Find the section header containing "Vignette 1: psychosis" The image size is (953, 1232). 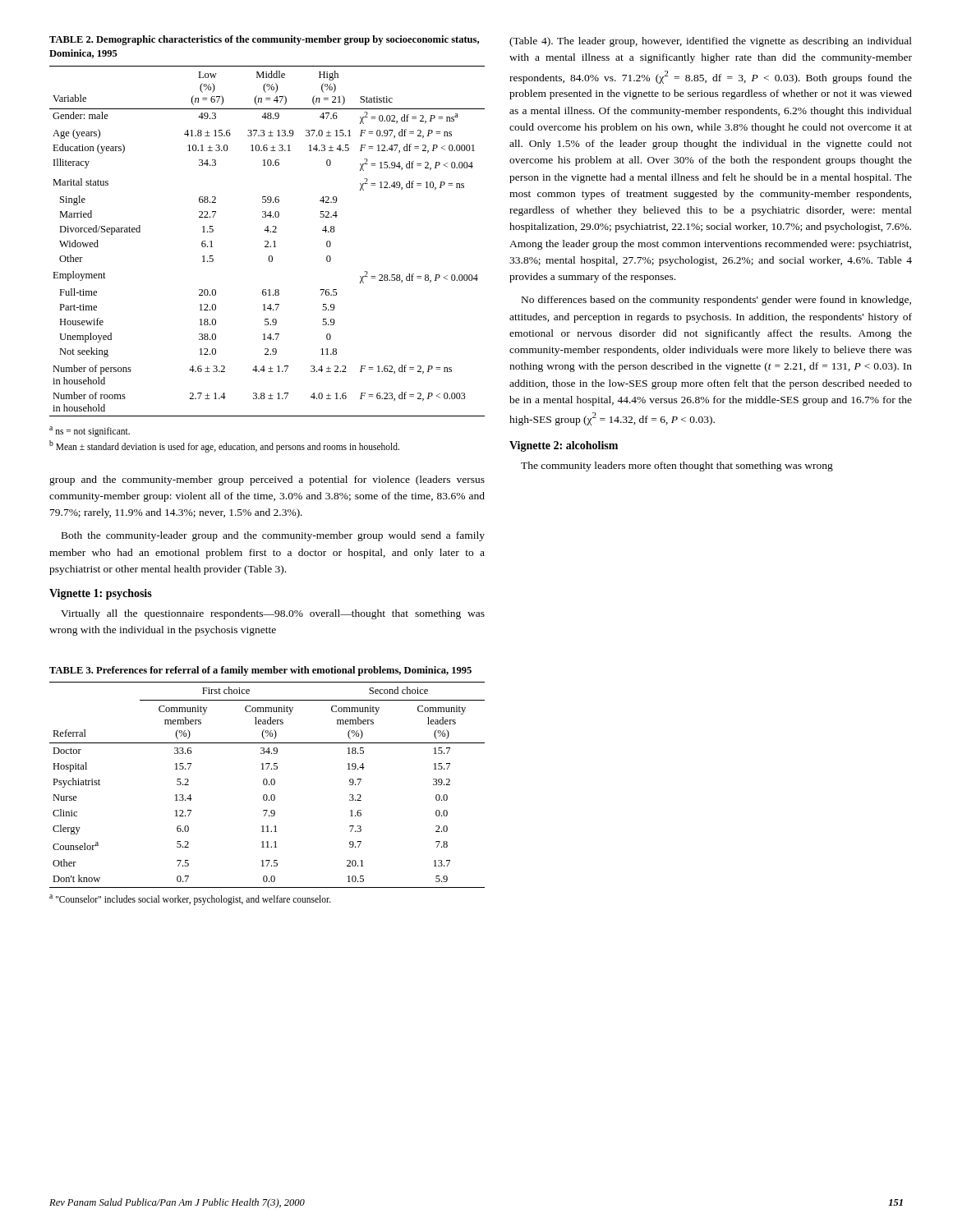100,593
